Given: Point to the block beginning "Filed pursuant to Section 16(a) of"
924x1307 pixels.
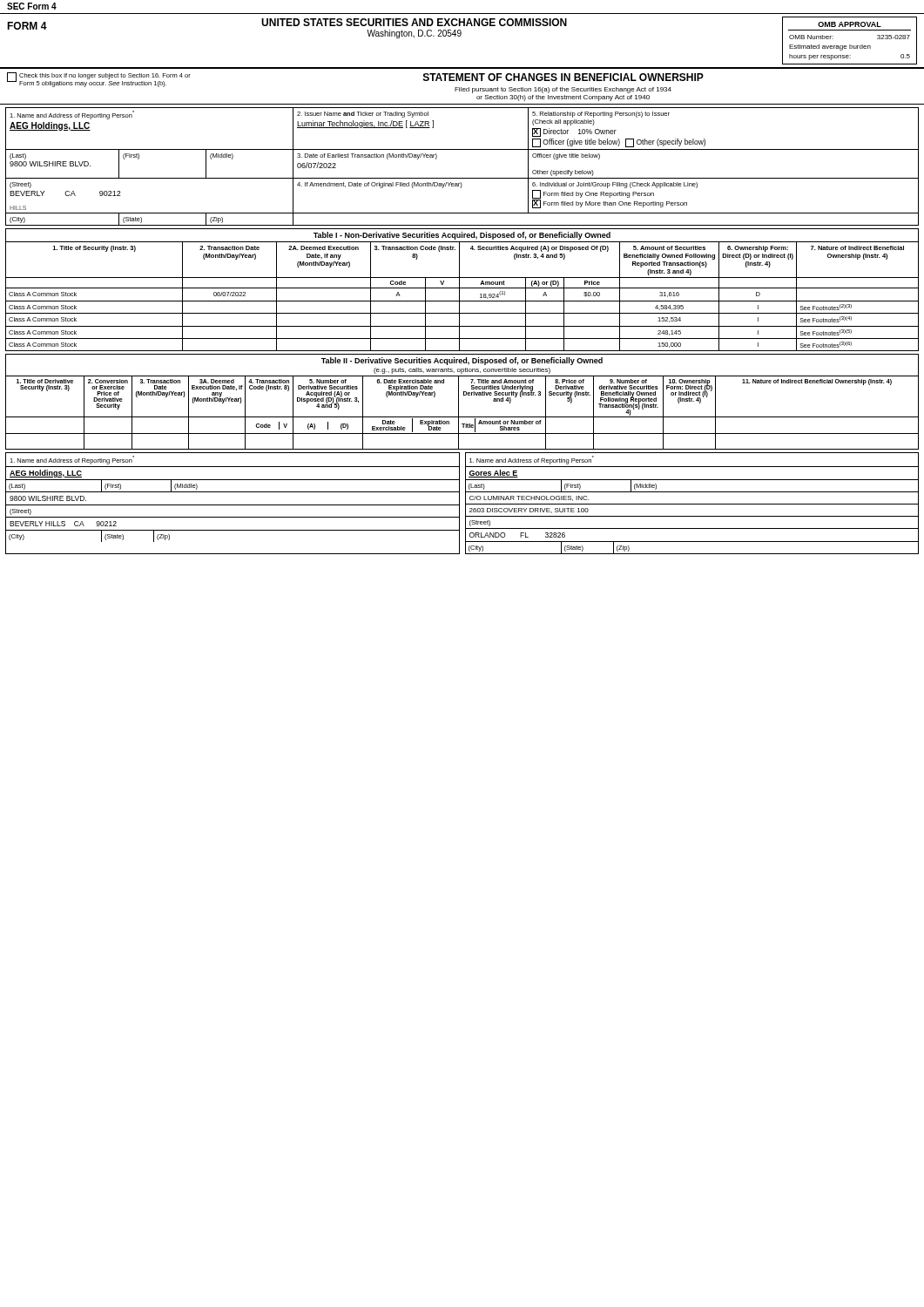Looking at the screenshot, I should (x=563, y=93).
